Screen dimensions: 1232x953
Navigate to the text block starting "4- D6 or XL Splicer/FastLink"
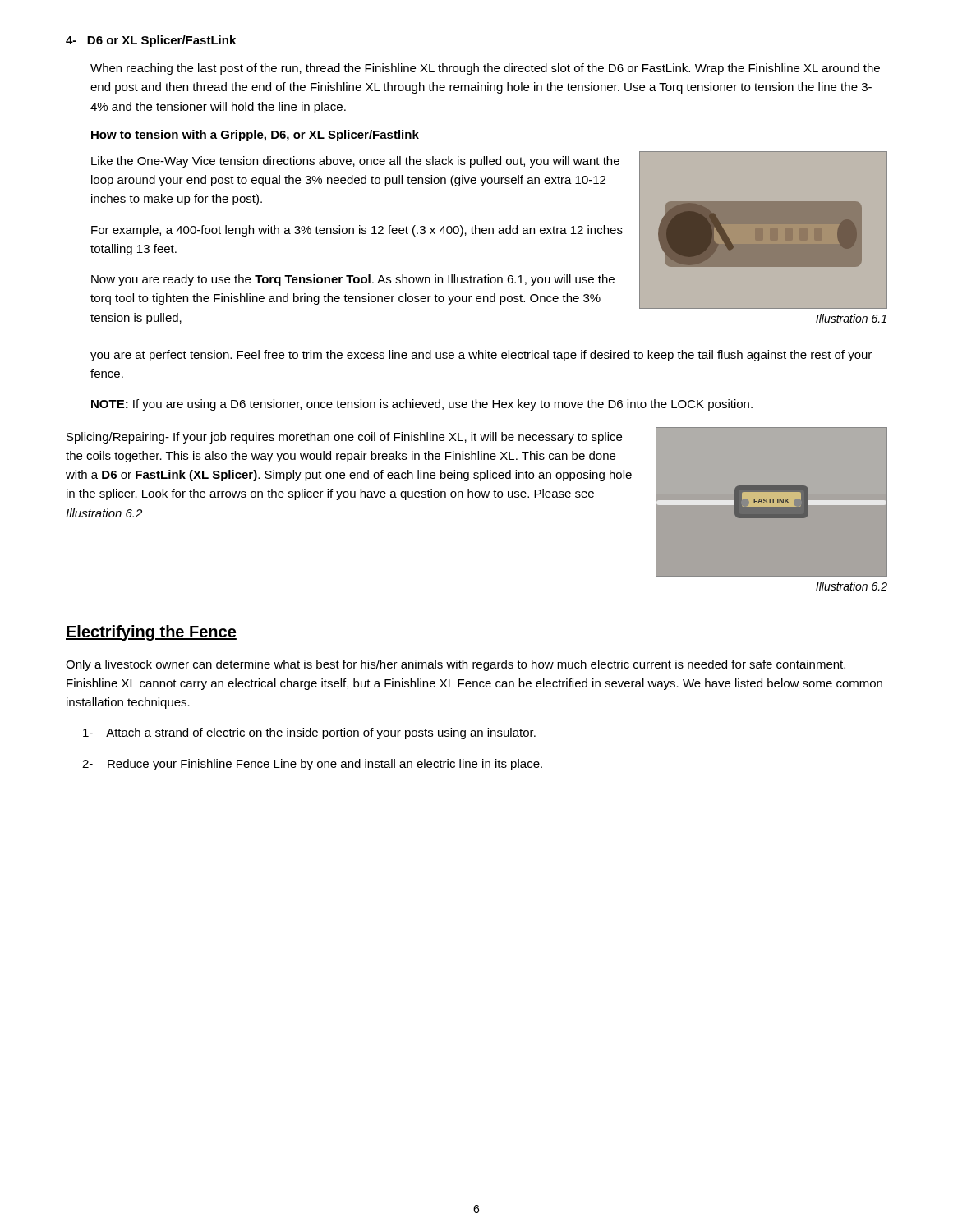click(151, 40)
